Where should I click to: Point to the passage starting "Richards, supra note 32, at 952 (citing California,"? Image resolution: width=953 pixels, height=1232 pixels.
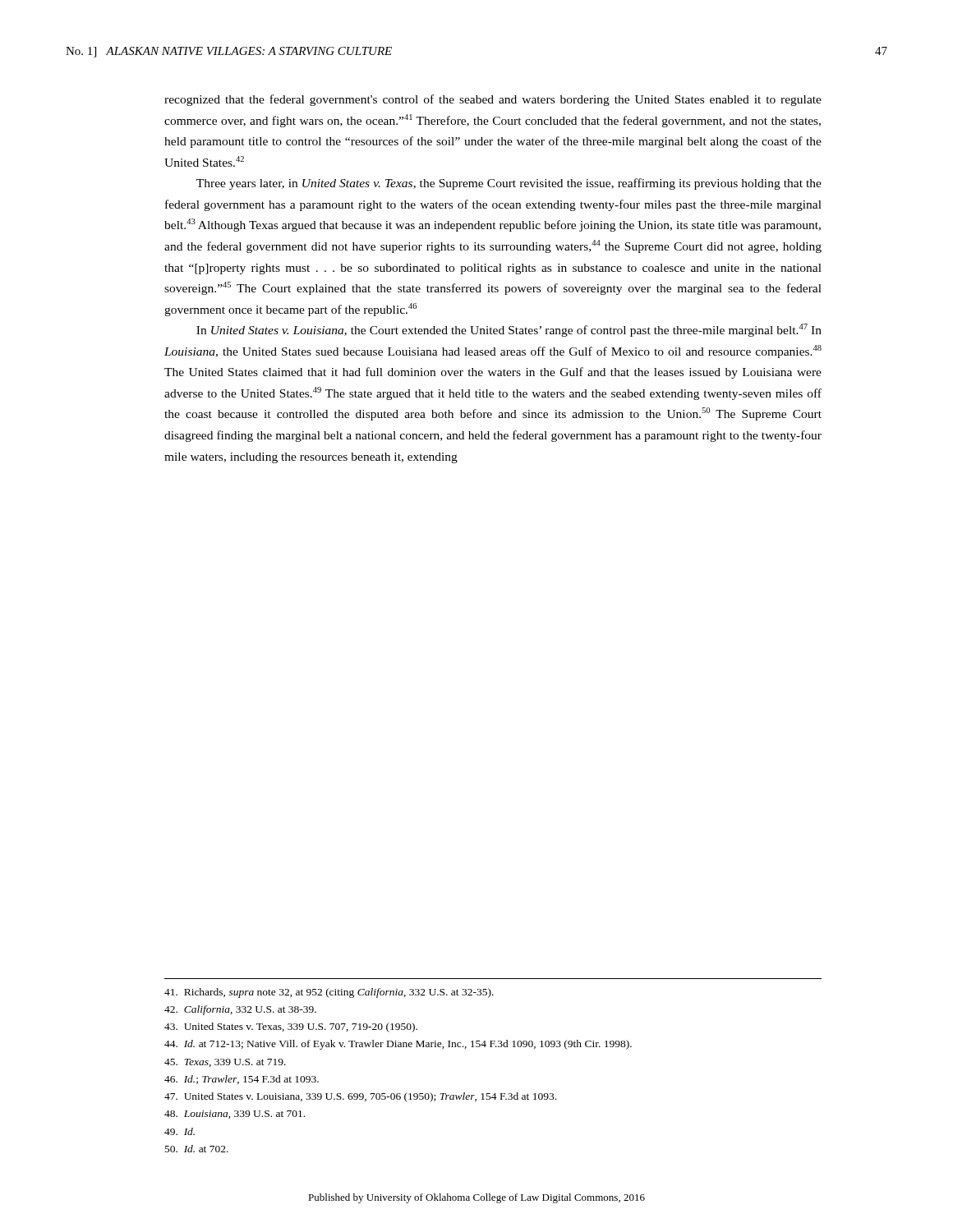(329, 991)
